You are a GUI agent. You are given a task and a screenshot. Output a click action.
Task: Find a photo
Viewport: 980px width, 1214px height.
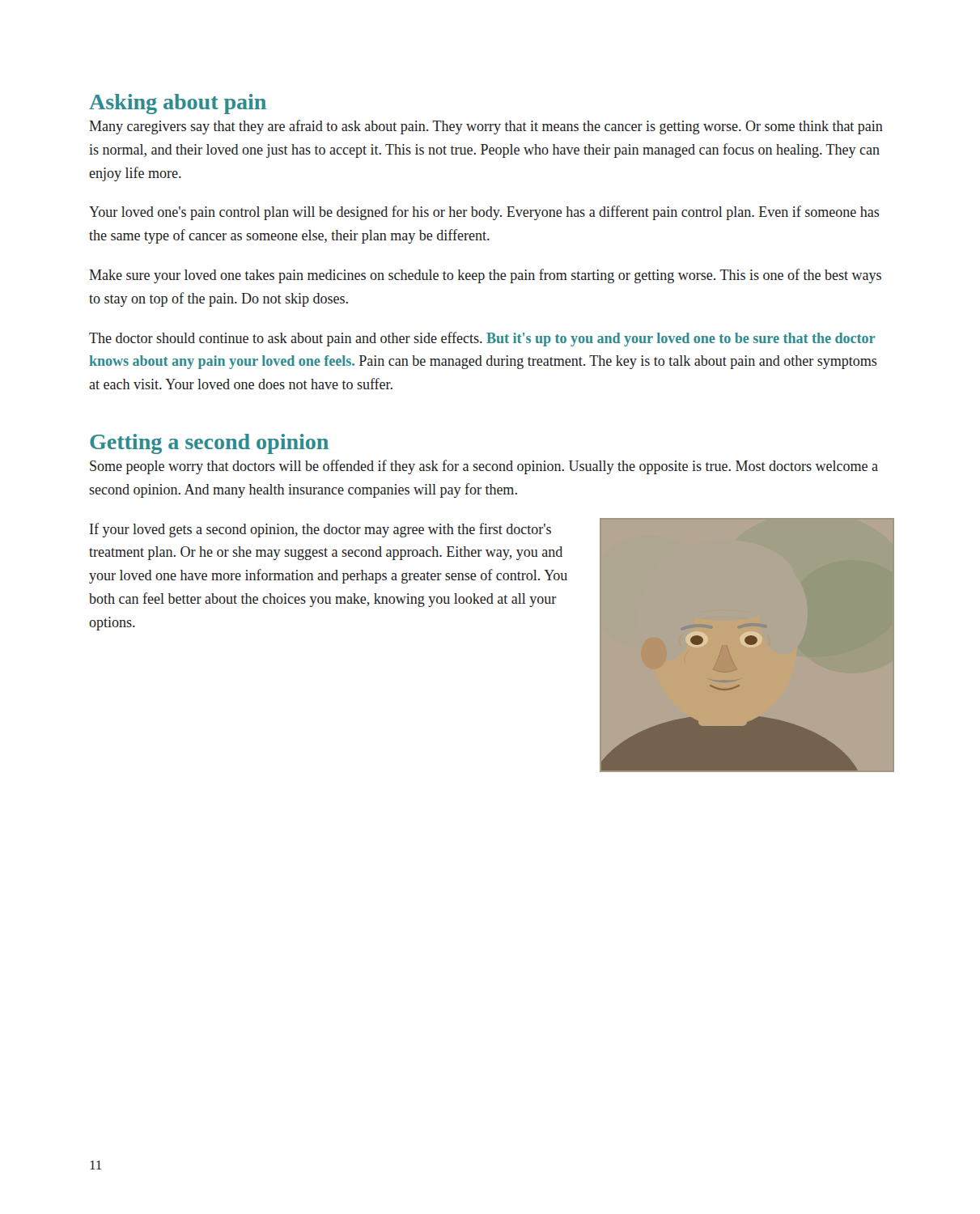(745, 645)
